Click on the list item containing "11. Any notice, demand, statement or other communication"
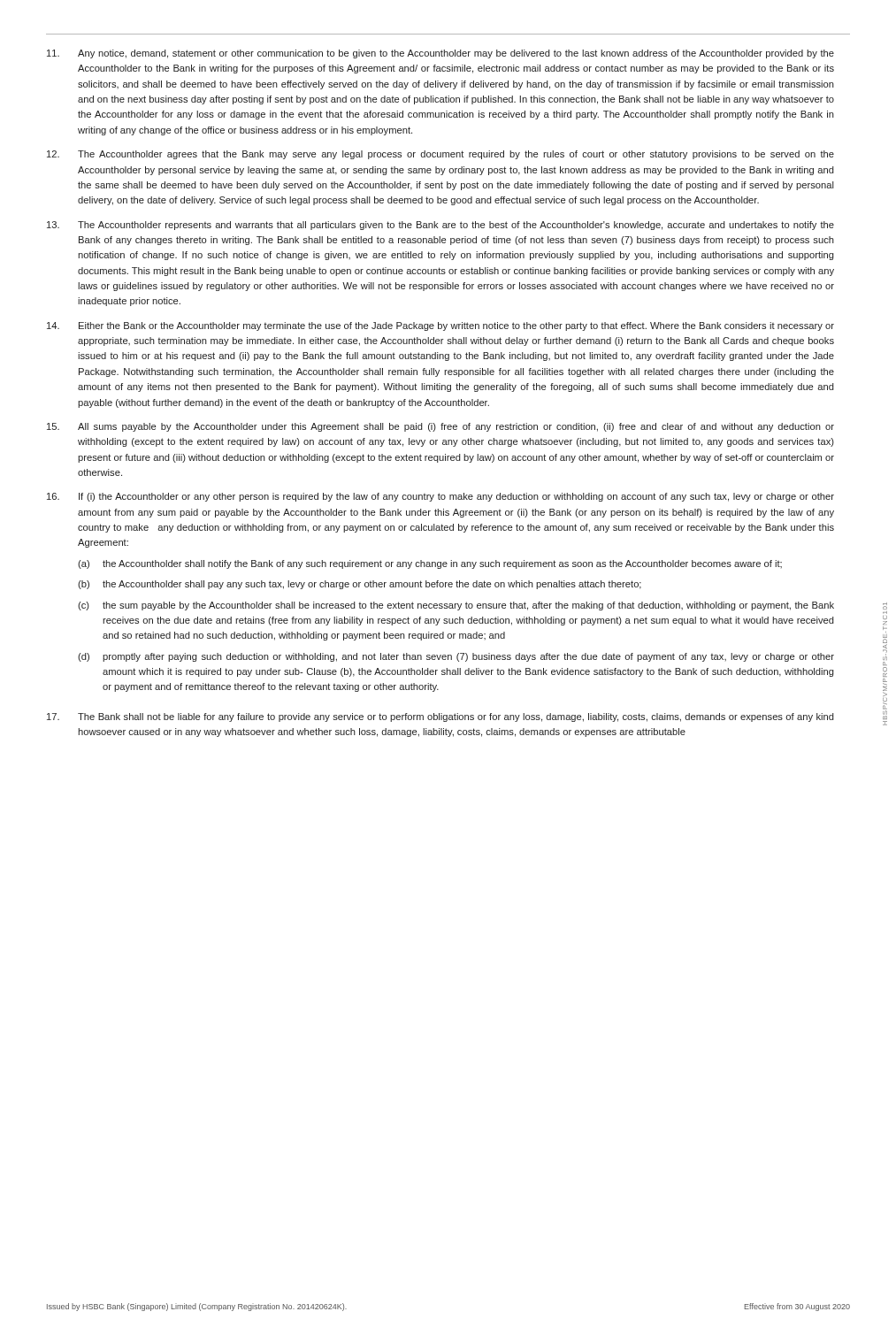Image resolution: width=896 pixels, height=1327 pixels. tap(440, 92)
